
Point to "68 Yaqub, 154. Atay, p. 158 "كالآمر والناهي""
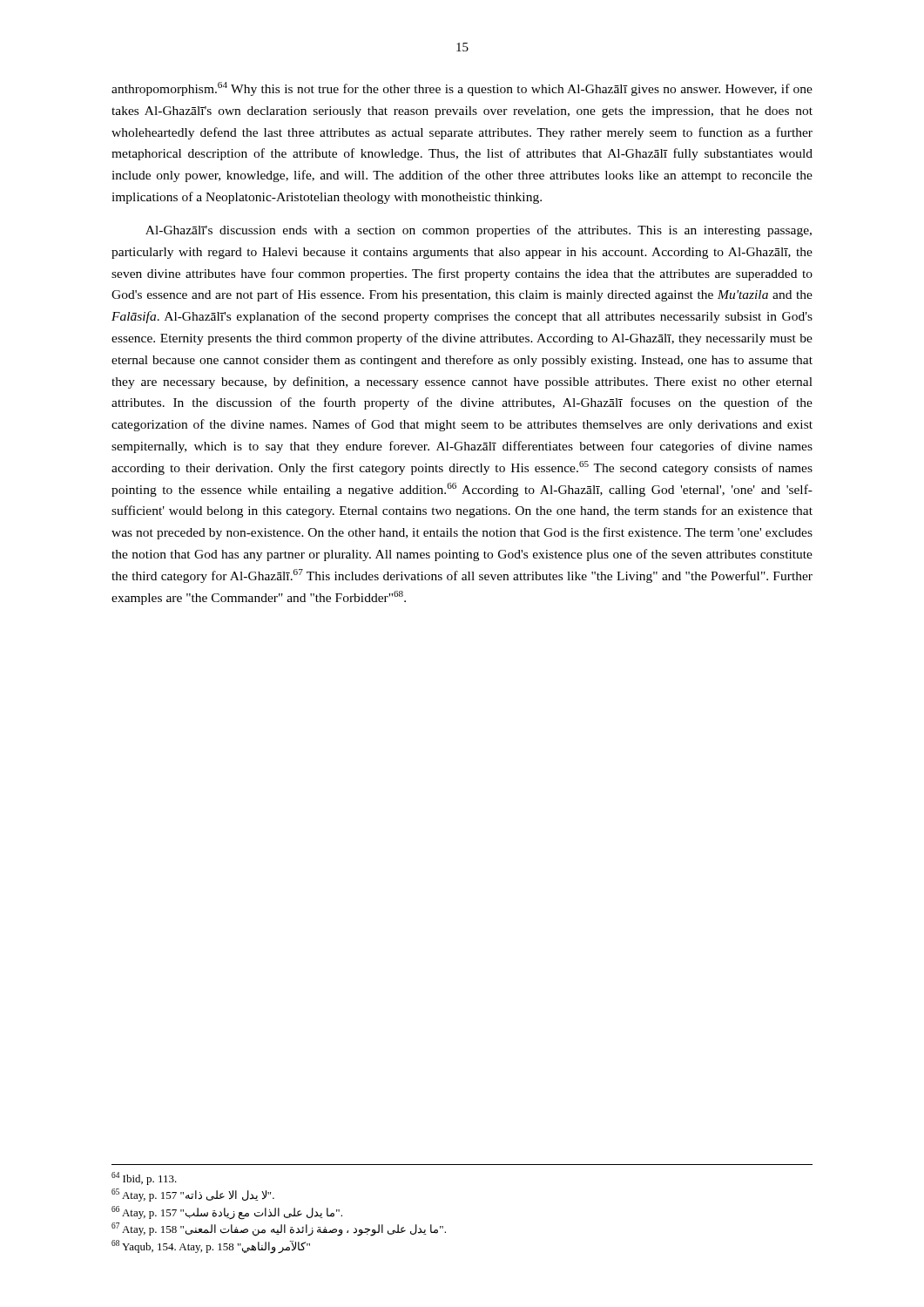click(x=211, y=1245)
